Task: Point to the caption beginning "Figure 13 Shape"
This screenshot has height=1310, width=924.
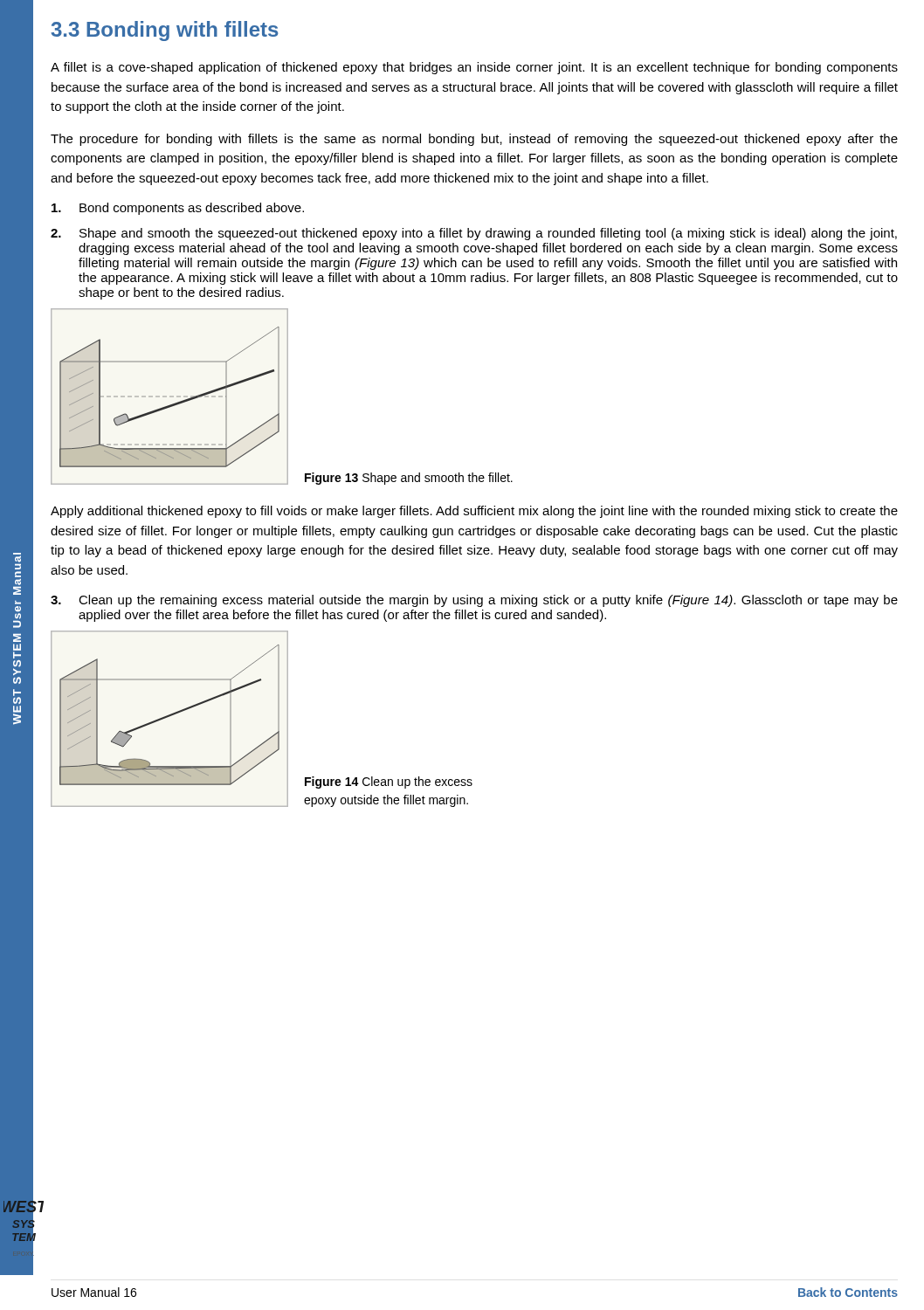Action: (x=409, y=478)
